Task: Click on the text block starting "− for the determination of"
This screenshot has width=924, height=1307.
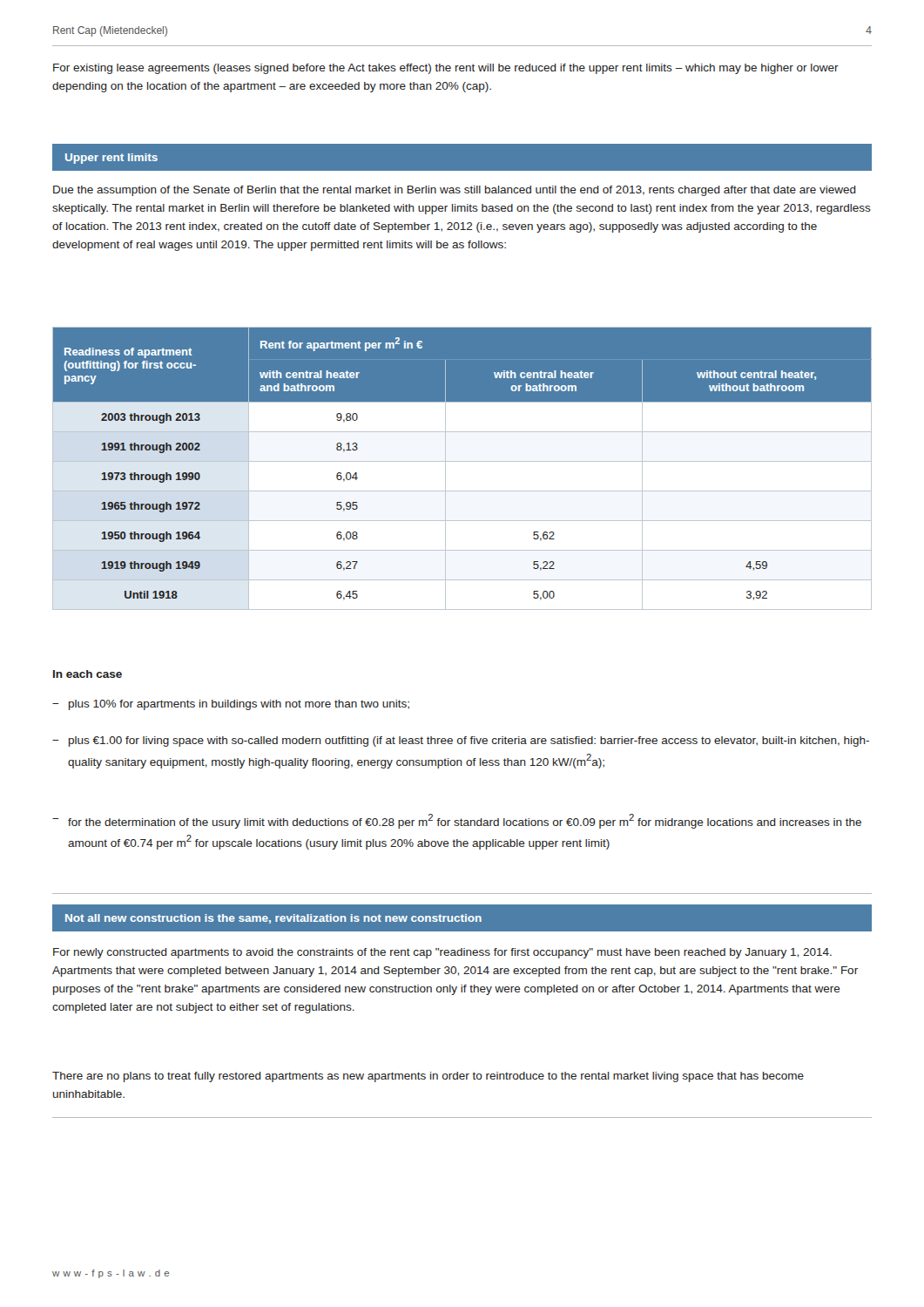Action: [462, 832]
